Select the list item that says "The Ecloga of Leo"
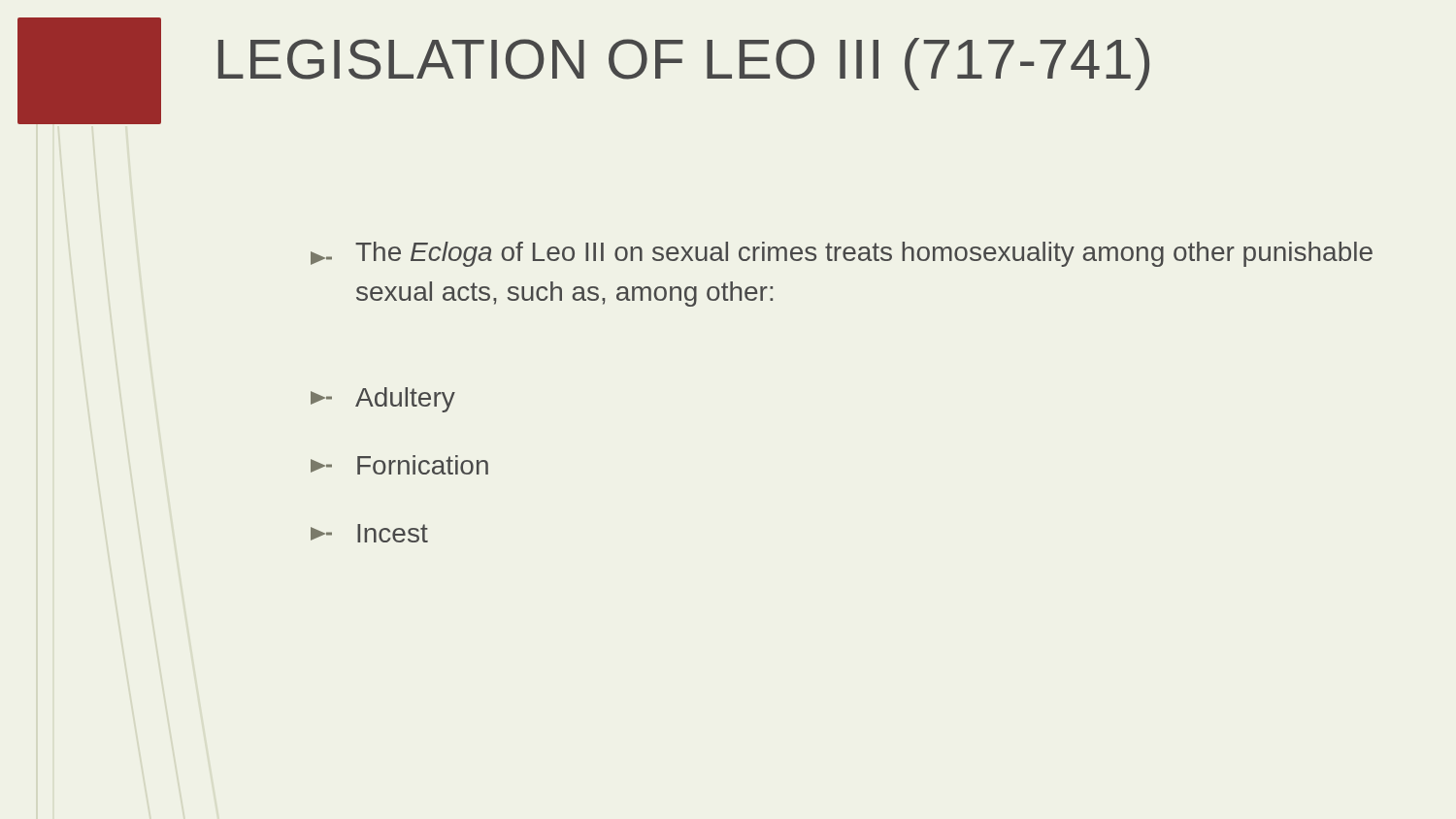The image size is (1456, 819). point(844,272)
